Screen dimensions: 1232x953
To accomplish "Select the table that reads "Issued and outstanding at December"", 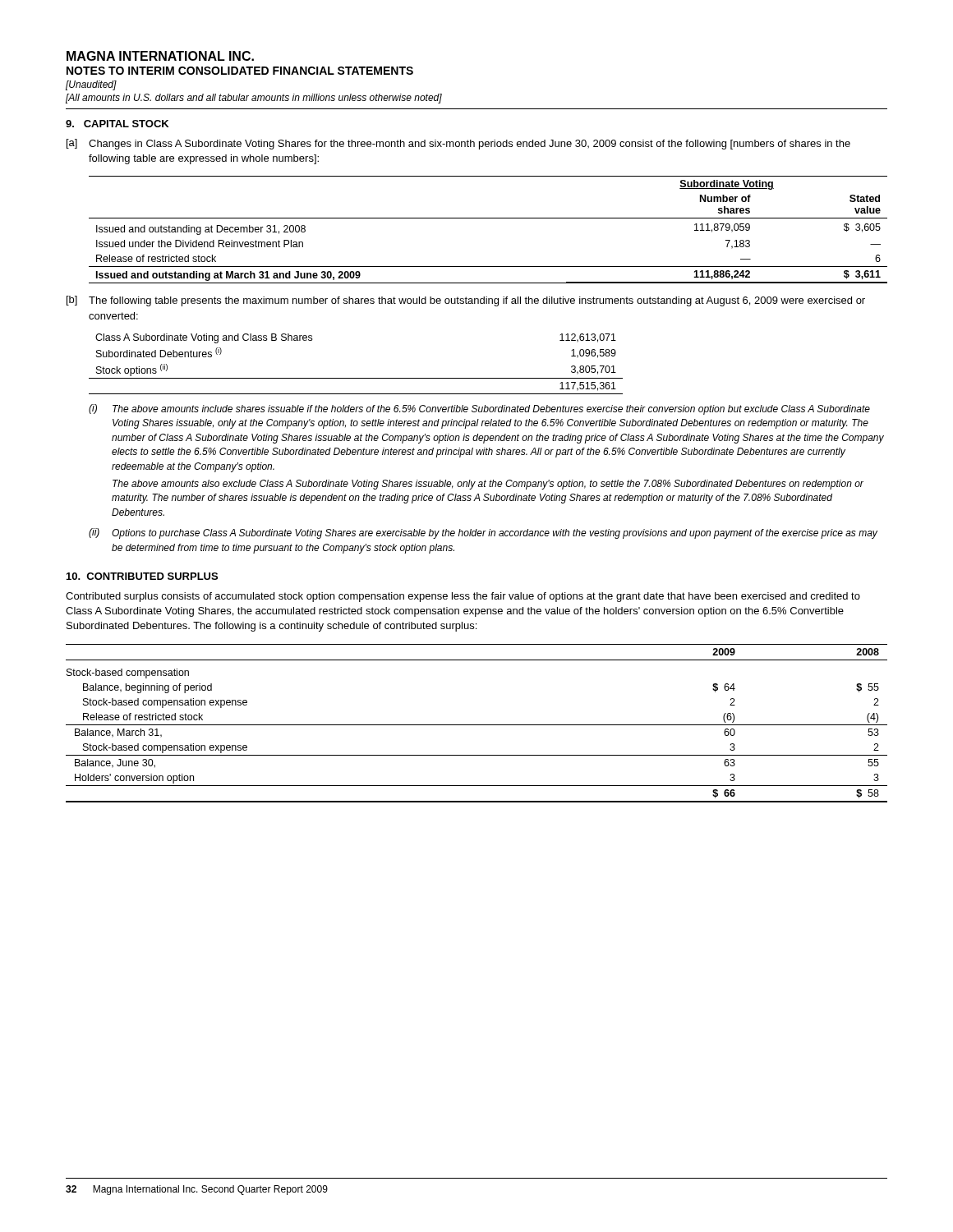I will click(x=488, y=230).
